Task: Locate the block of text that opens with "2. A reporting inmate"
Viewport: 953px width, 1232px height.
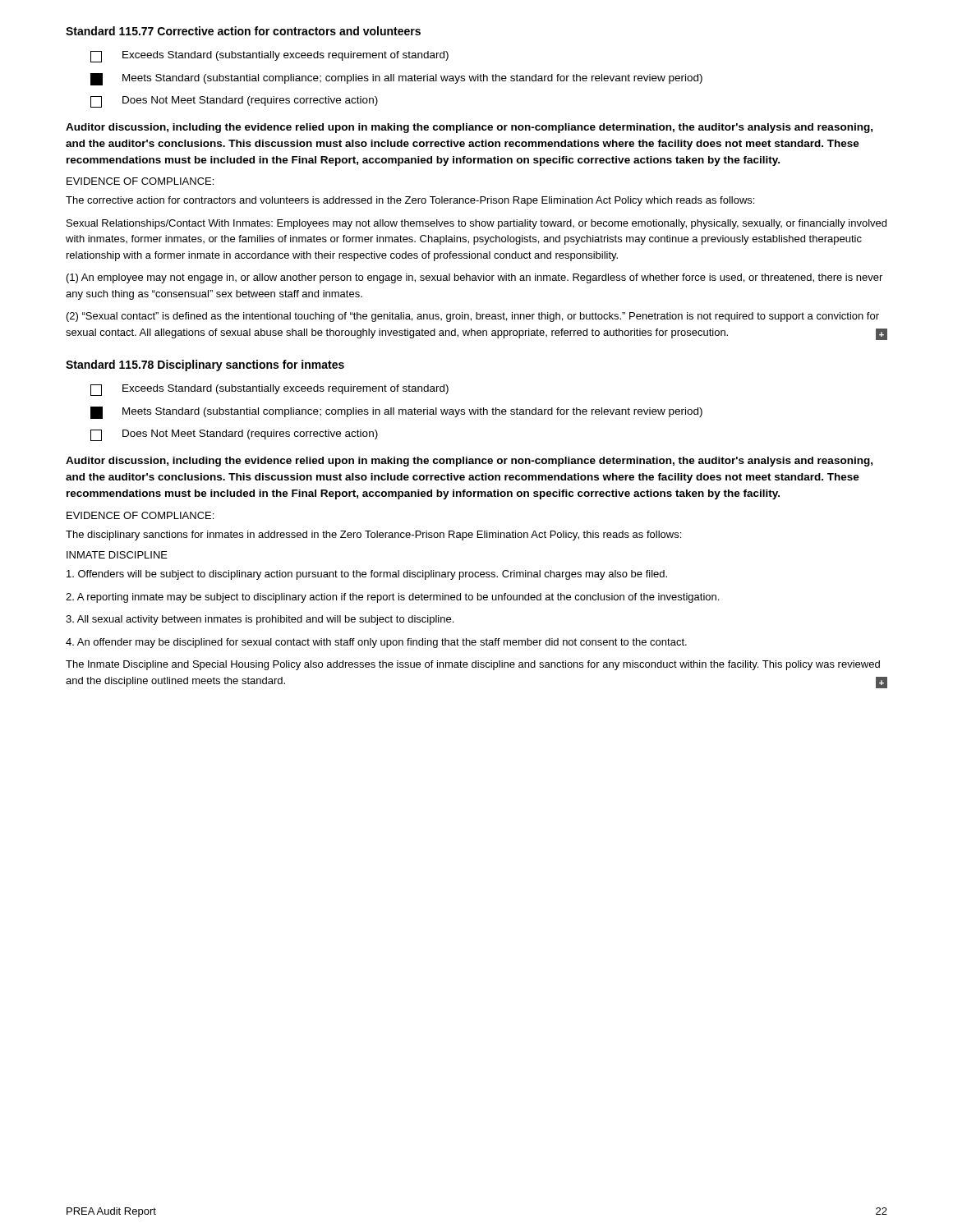Action: [393, 596]
